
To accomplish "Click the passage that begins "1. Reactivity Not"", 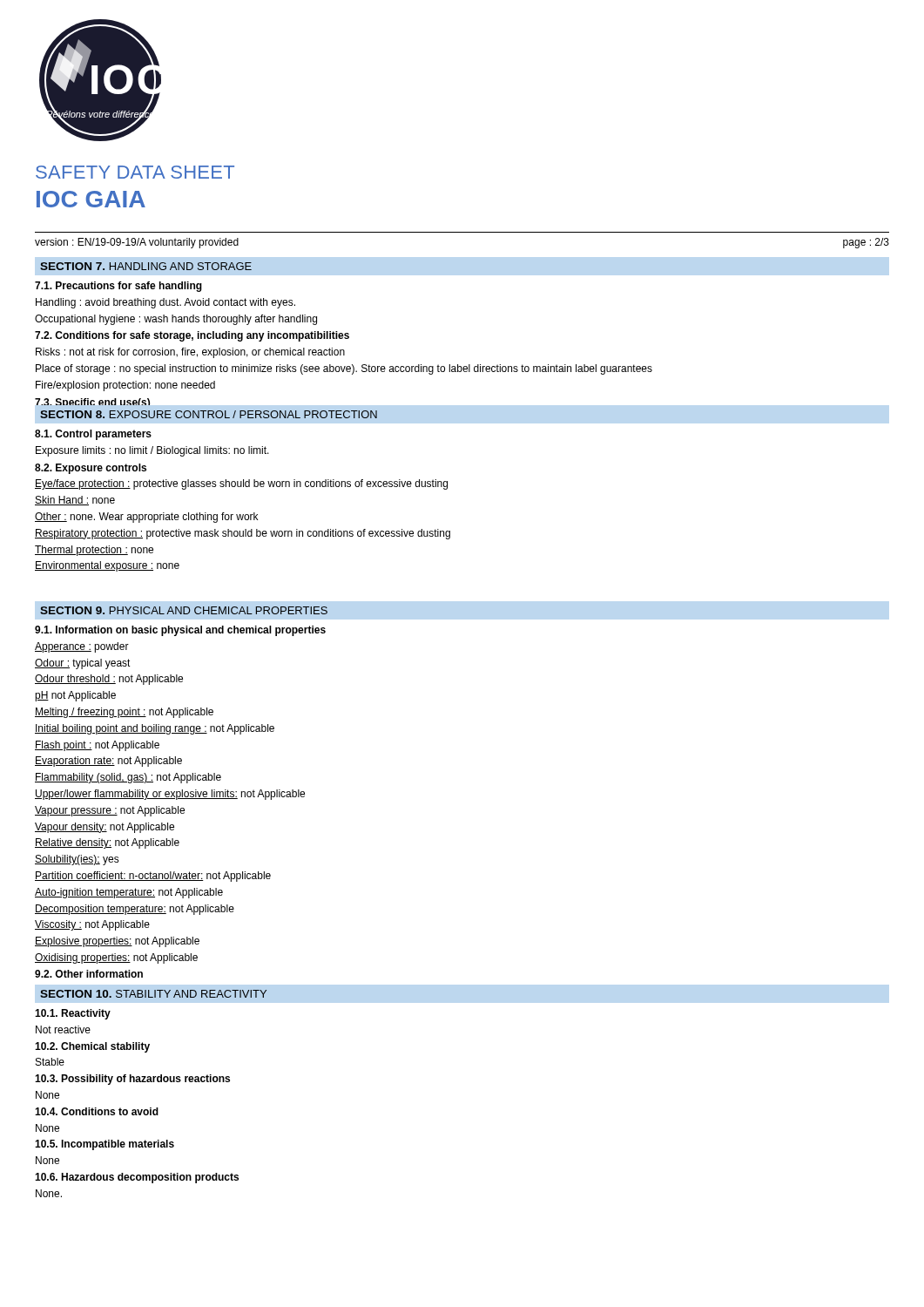I will tap(73, 1014).
